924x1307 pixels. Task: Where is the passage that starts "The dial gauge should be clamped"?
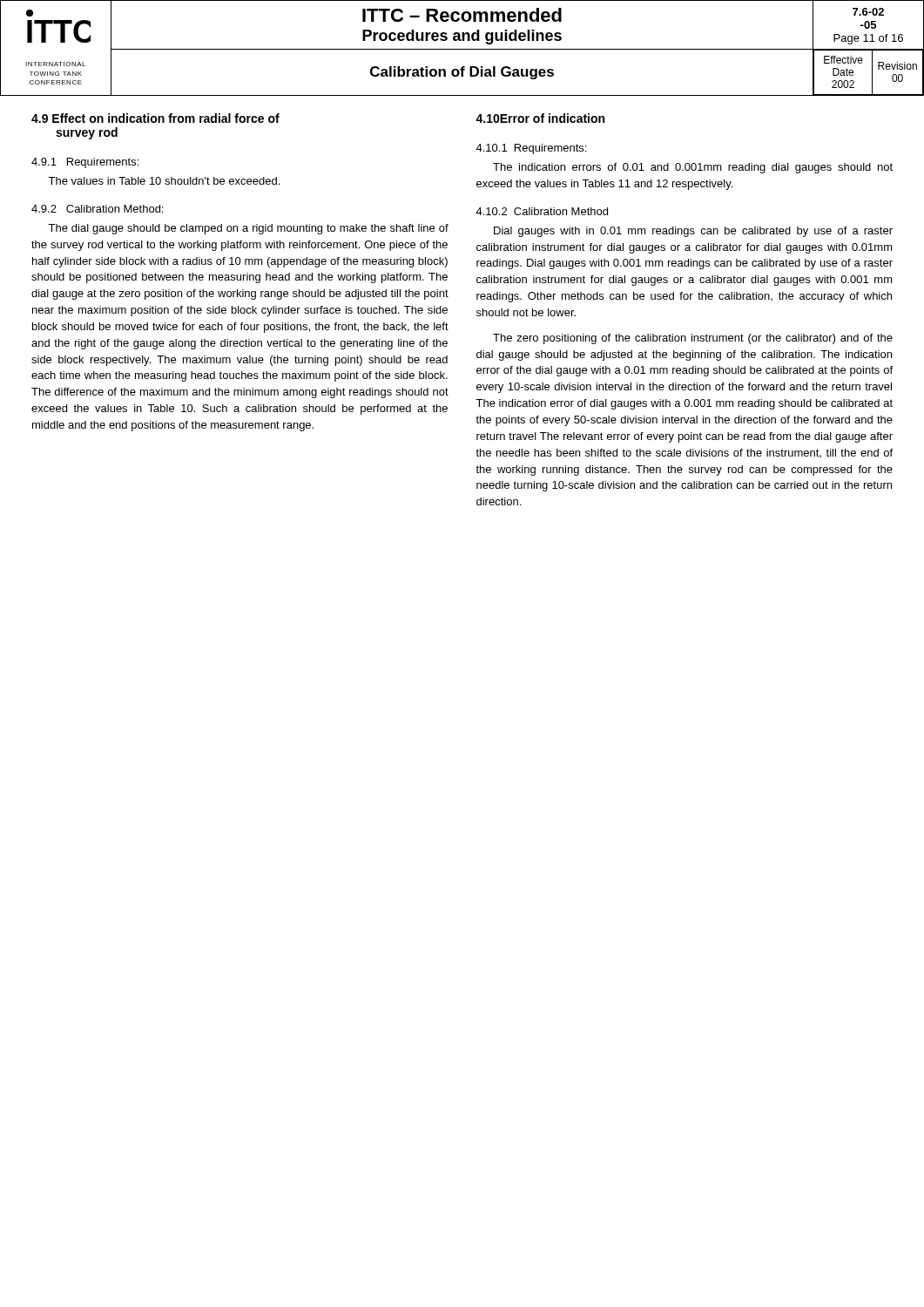240,326
